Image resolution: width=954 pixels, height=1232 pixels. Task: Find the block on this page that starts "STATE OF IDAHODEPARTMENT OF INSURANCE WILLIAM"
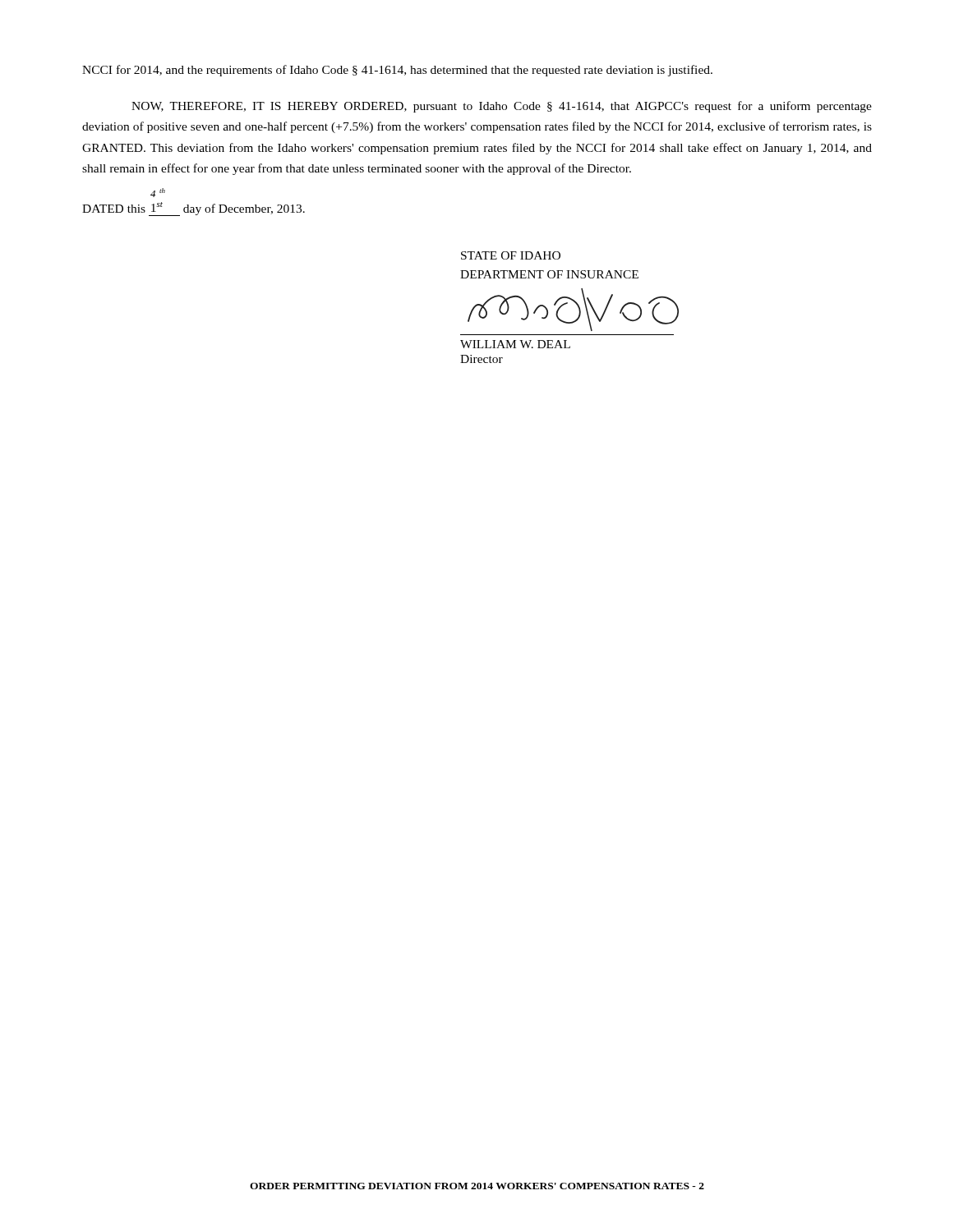point(666,306)
